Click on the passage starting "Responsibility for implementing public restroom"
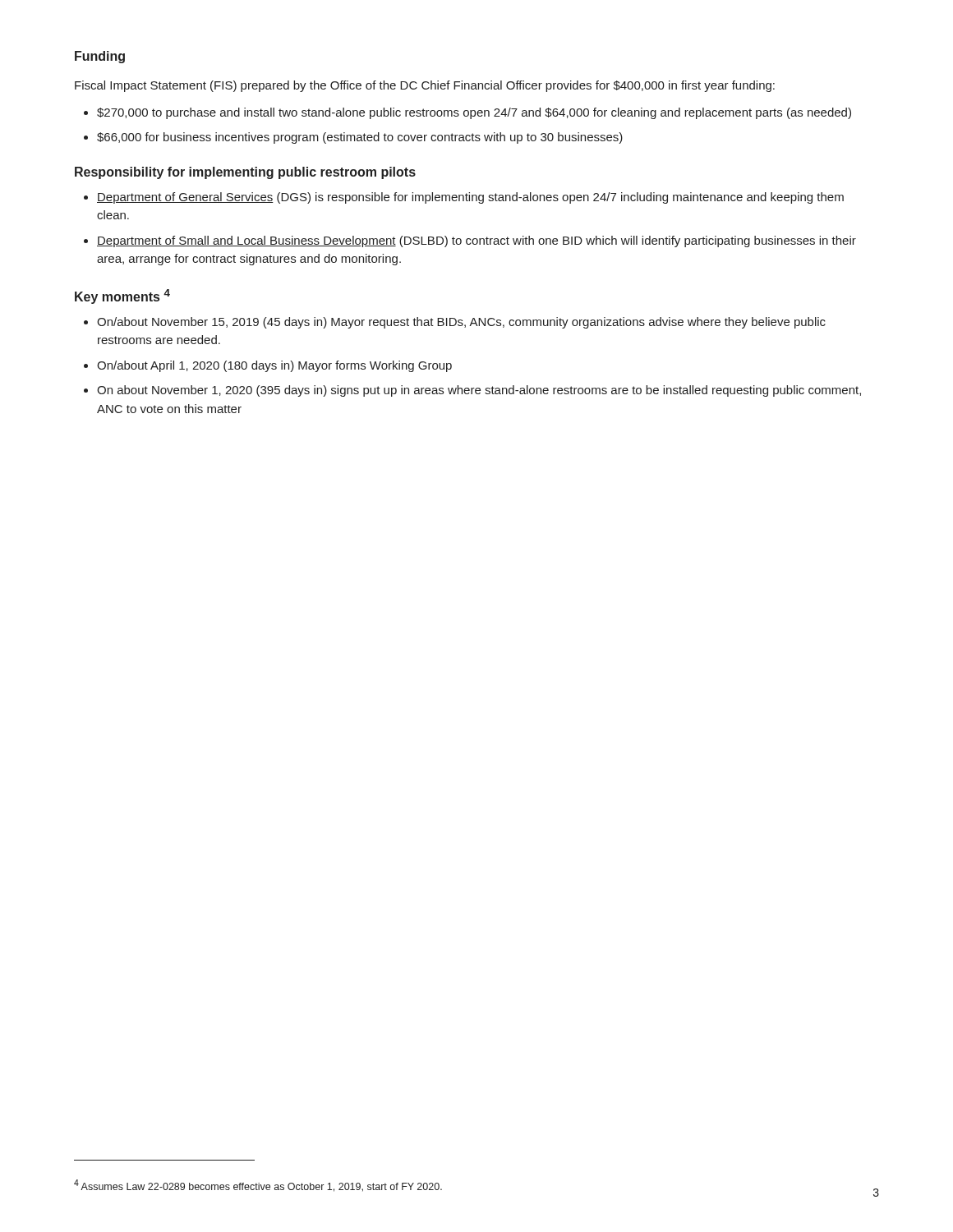Screen dimensions: 1232x953 (245, 173)
